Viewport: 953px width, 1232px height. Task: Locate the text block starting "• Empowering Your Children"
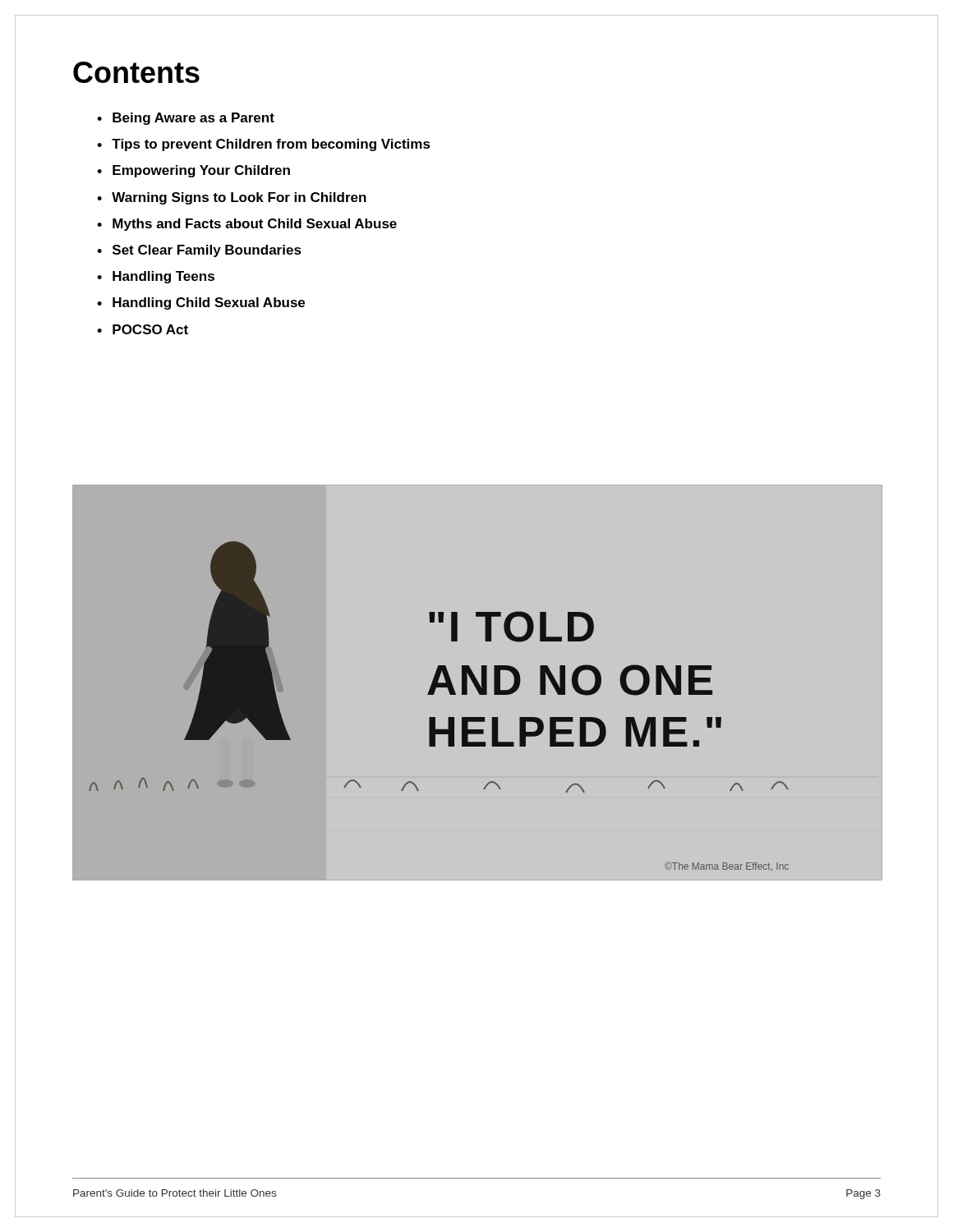click(x=194, y=172)
